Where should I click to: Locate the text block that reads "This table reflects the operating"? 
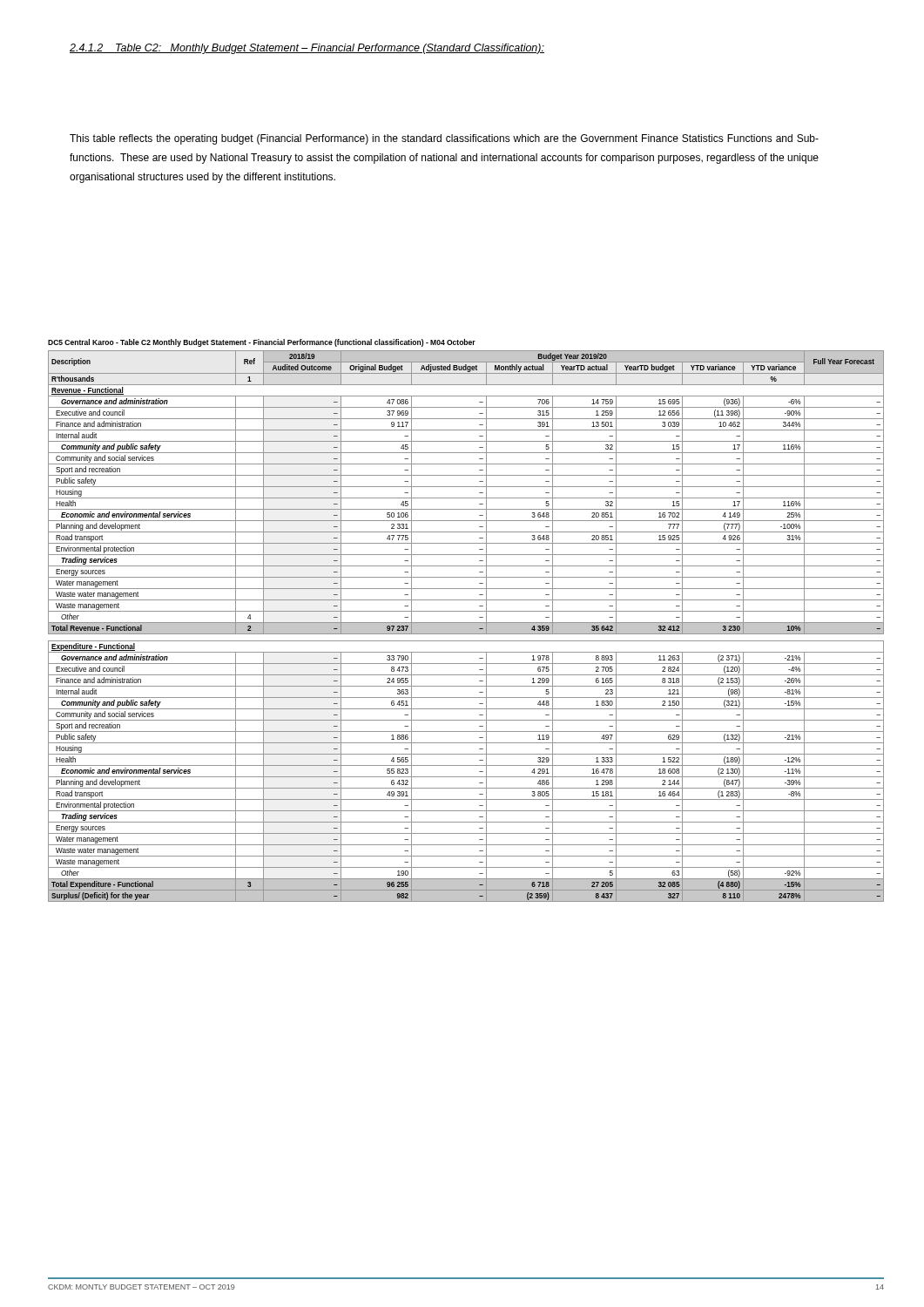444,158
